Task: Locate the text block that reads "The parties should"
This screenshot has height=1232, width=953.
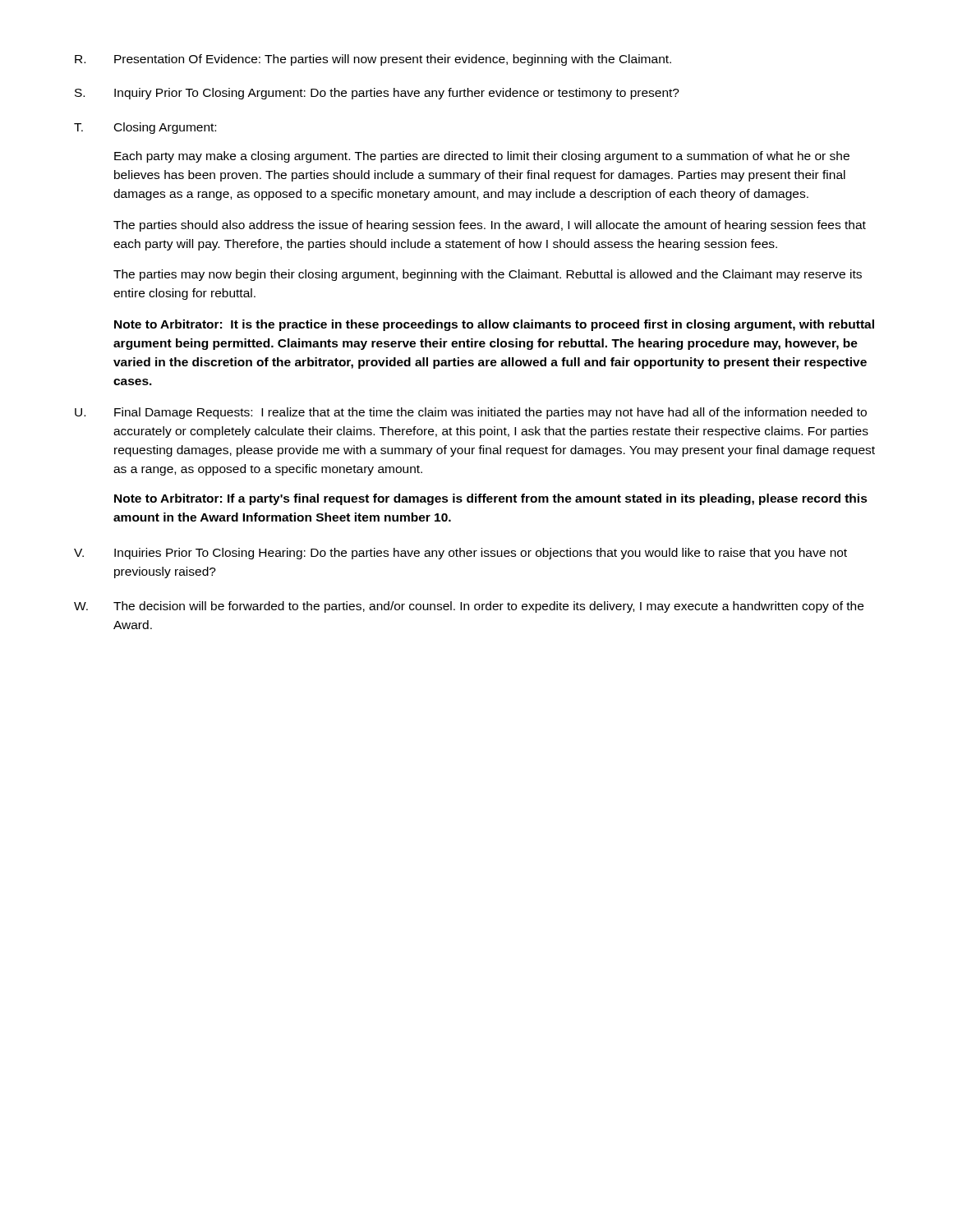Action: pos(490,234)
